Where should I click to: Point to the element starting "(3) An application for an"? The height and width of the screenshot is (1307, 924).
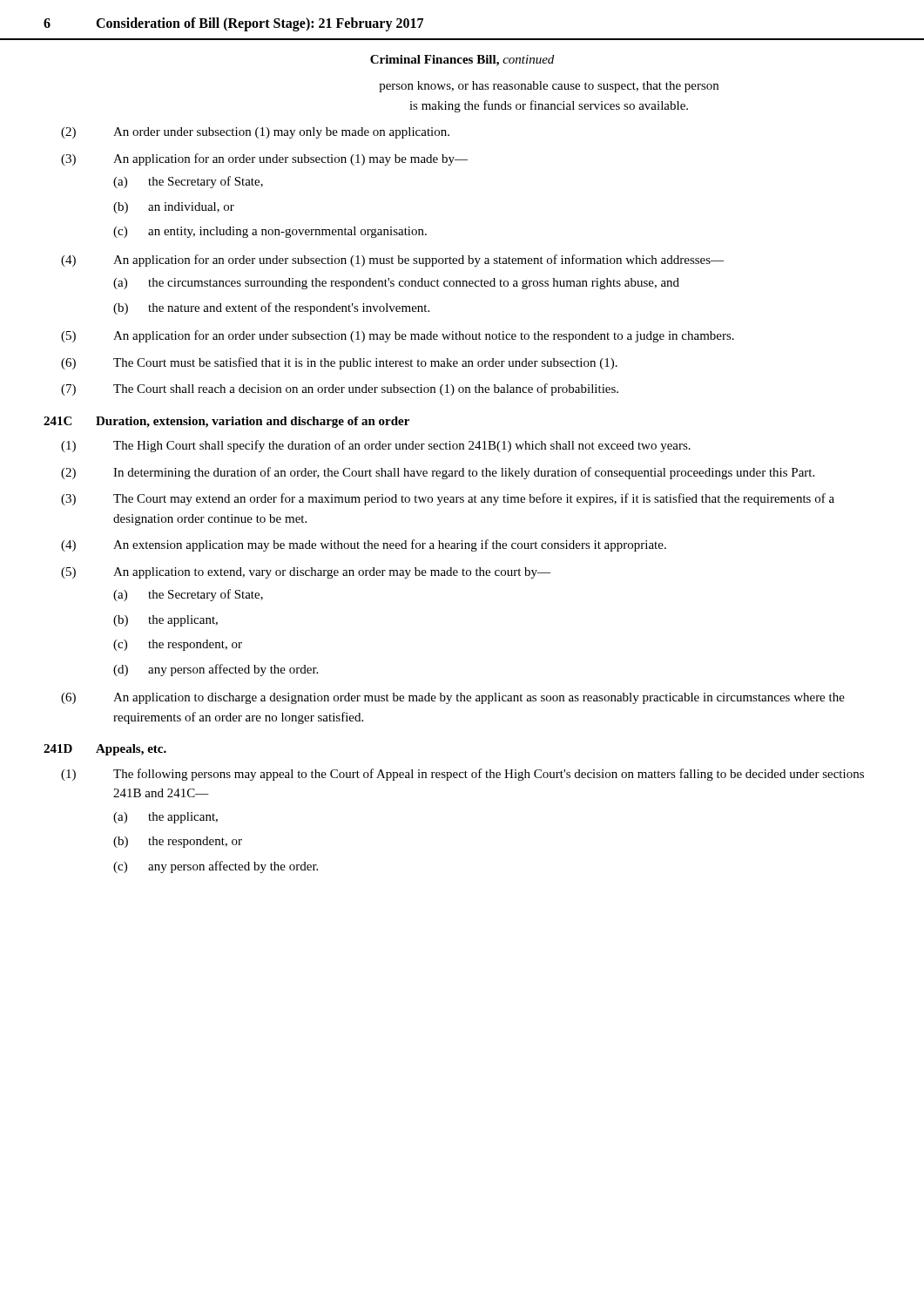264,159
